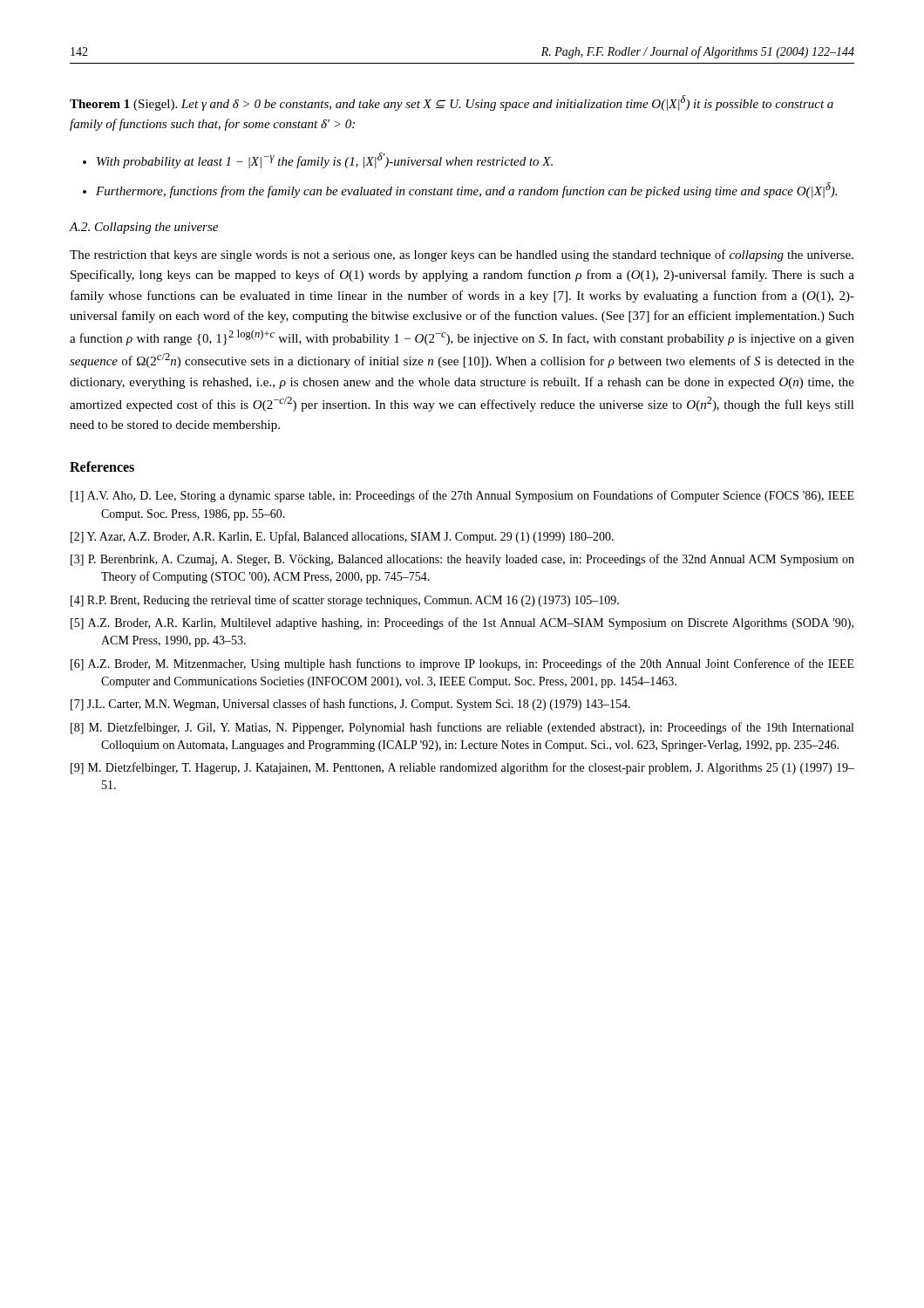Locate the list item that reads "[8] M. Dietzfelbinger, J. Gil, Y. Matias,"

(x=462, y=736)
